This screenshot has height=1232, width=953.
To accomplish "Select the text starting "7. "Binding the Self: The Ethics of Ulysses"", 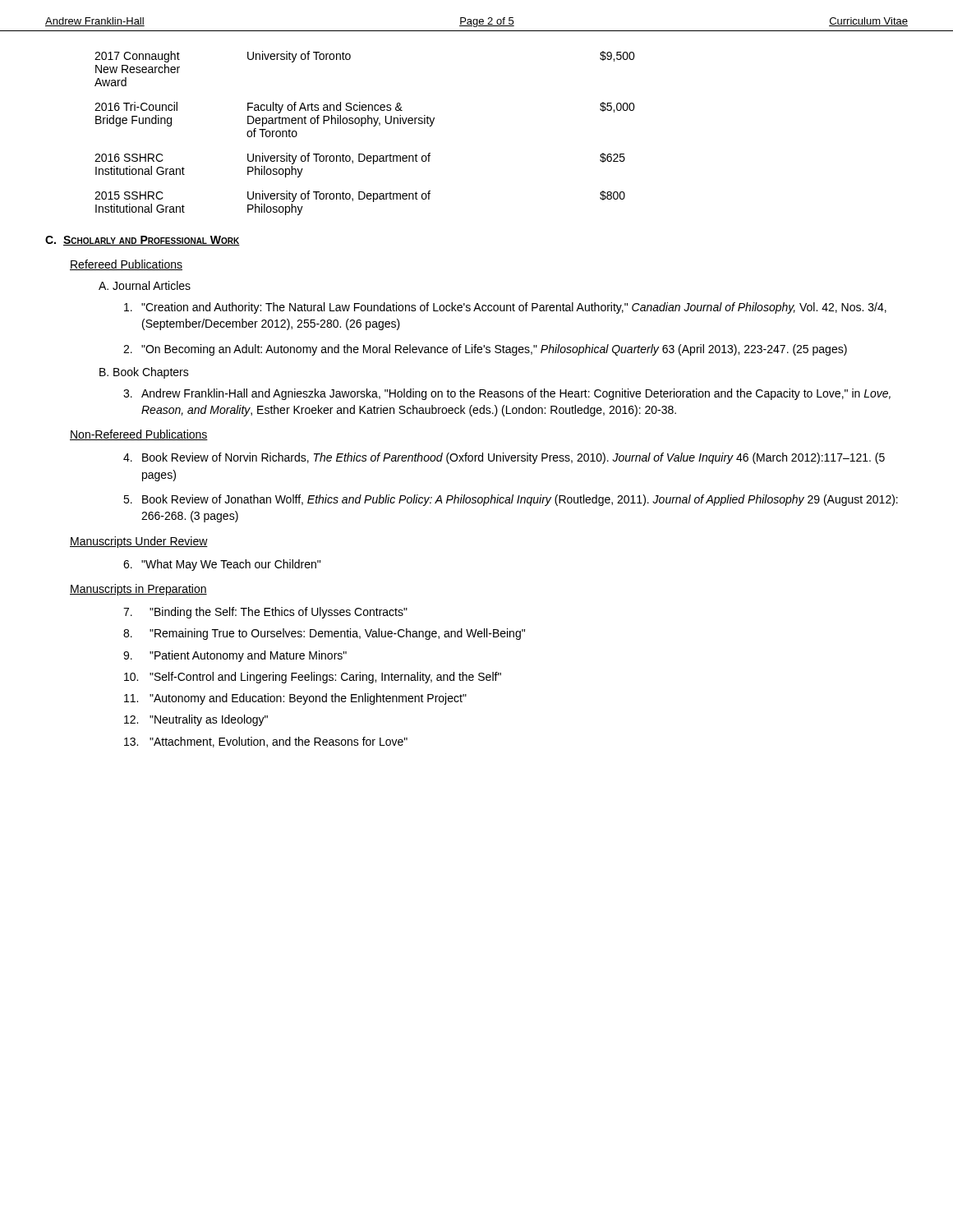I will (265, 612).
